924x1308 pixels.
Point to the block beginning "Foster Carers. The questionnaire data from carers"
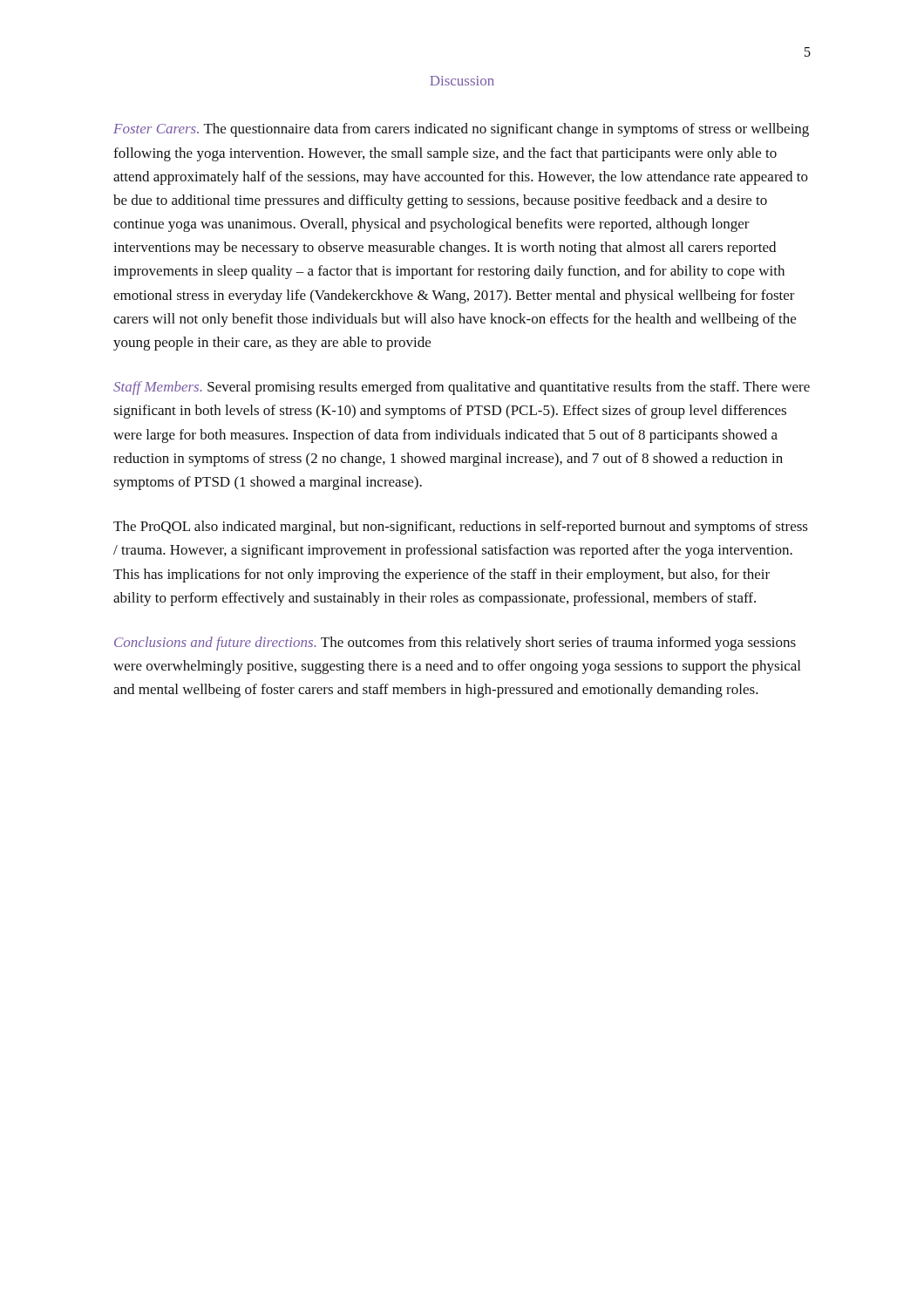tap(461, 236)
